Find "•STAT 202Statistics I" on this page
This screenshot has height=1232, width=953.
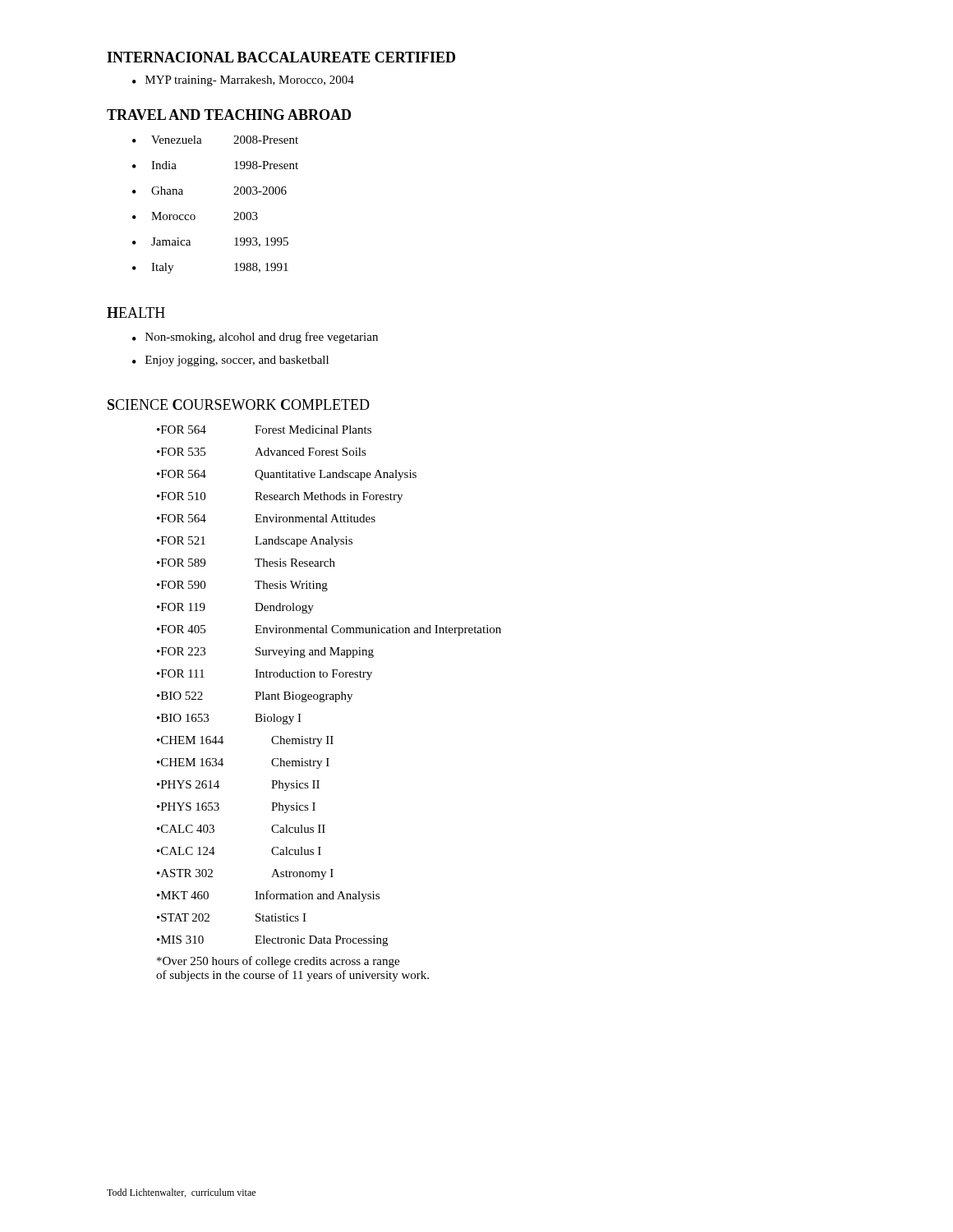(176, 917)
